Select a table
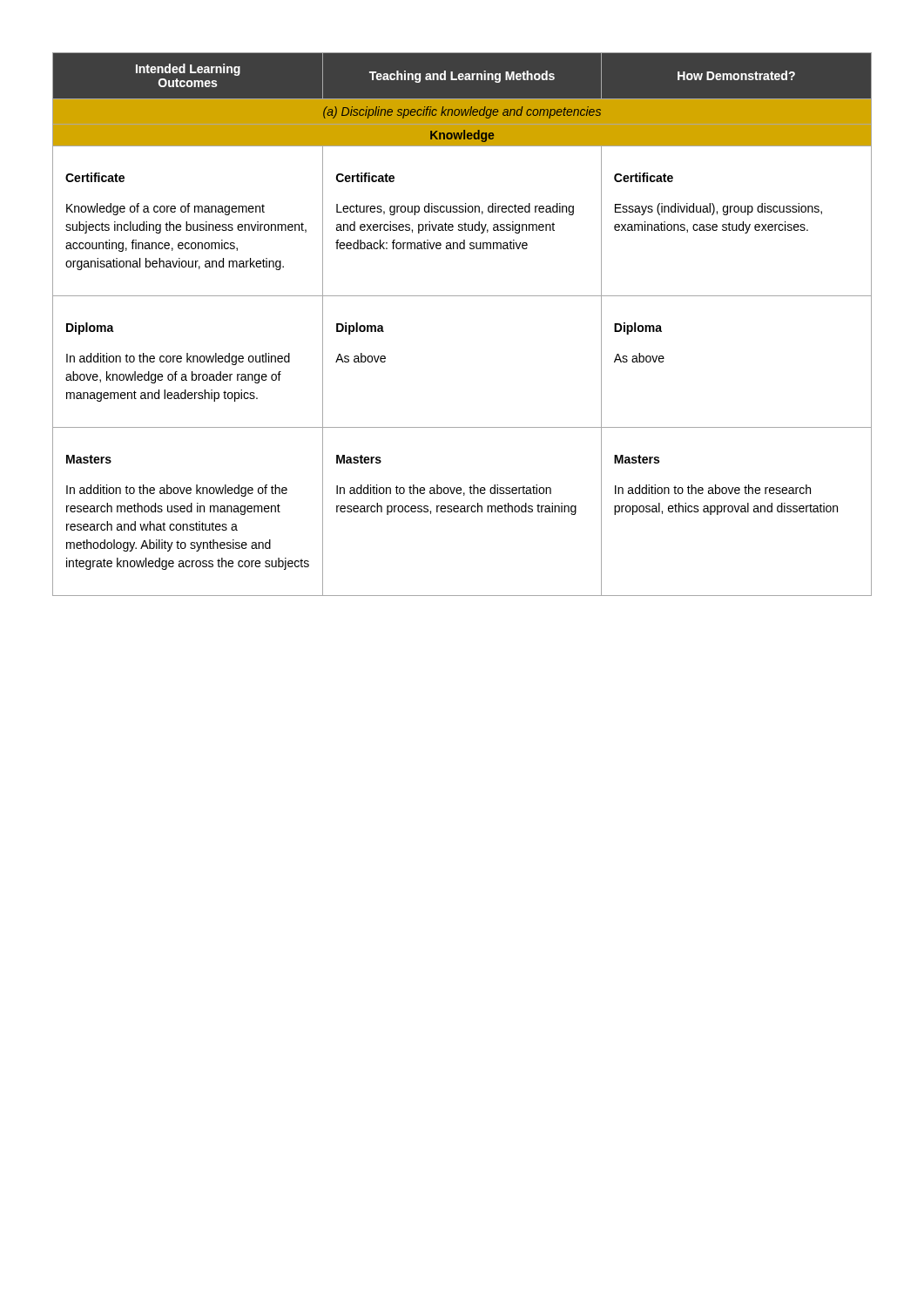This screenshot has height=1307, width=924. tap(462, 324)
